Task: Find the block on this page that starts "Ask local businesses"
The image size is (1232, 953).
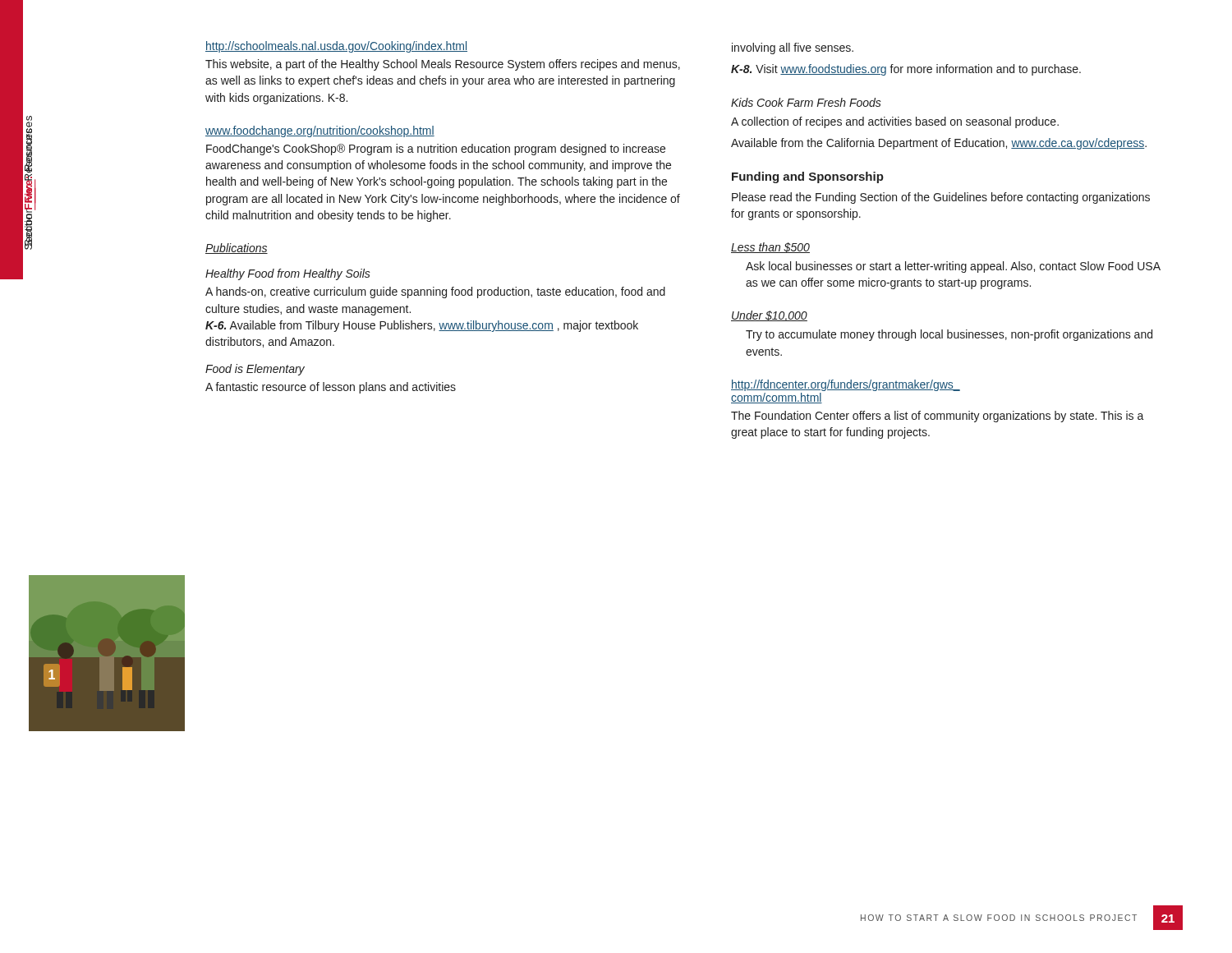Action: pyautogui.click(x=956, y=274)
